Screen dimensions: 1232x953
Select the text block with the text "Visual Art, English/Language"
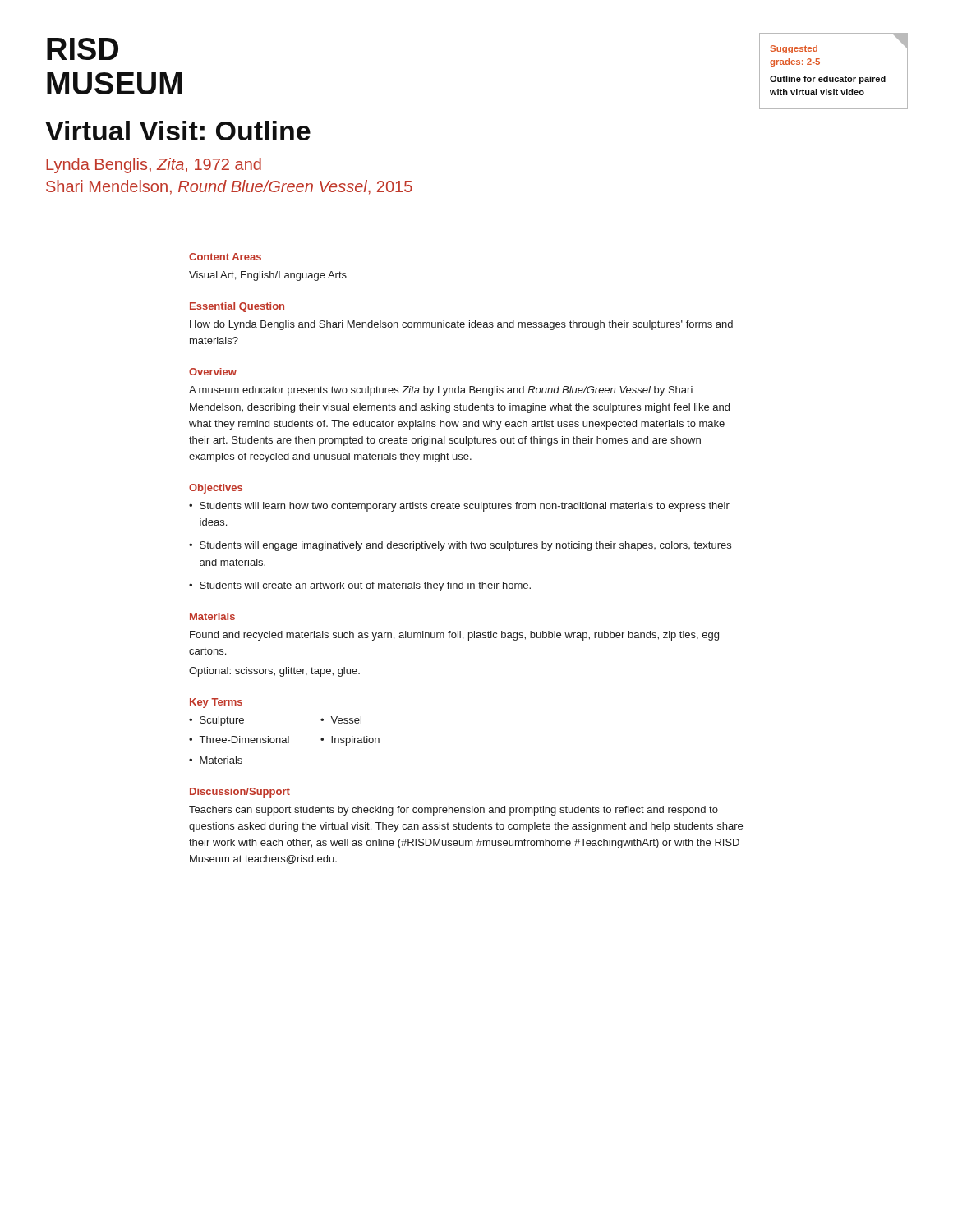268,275
